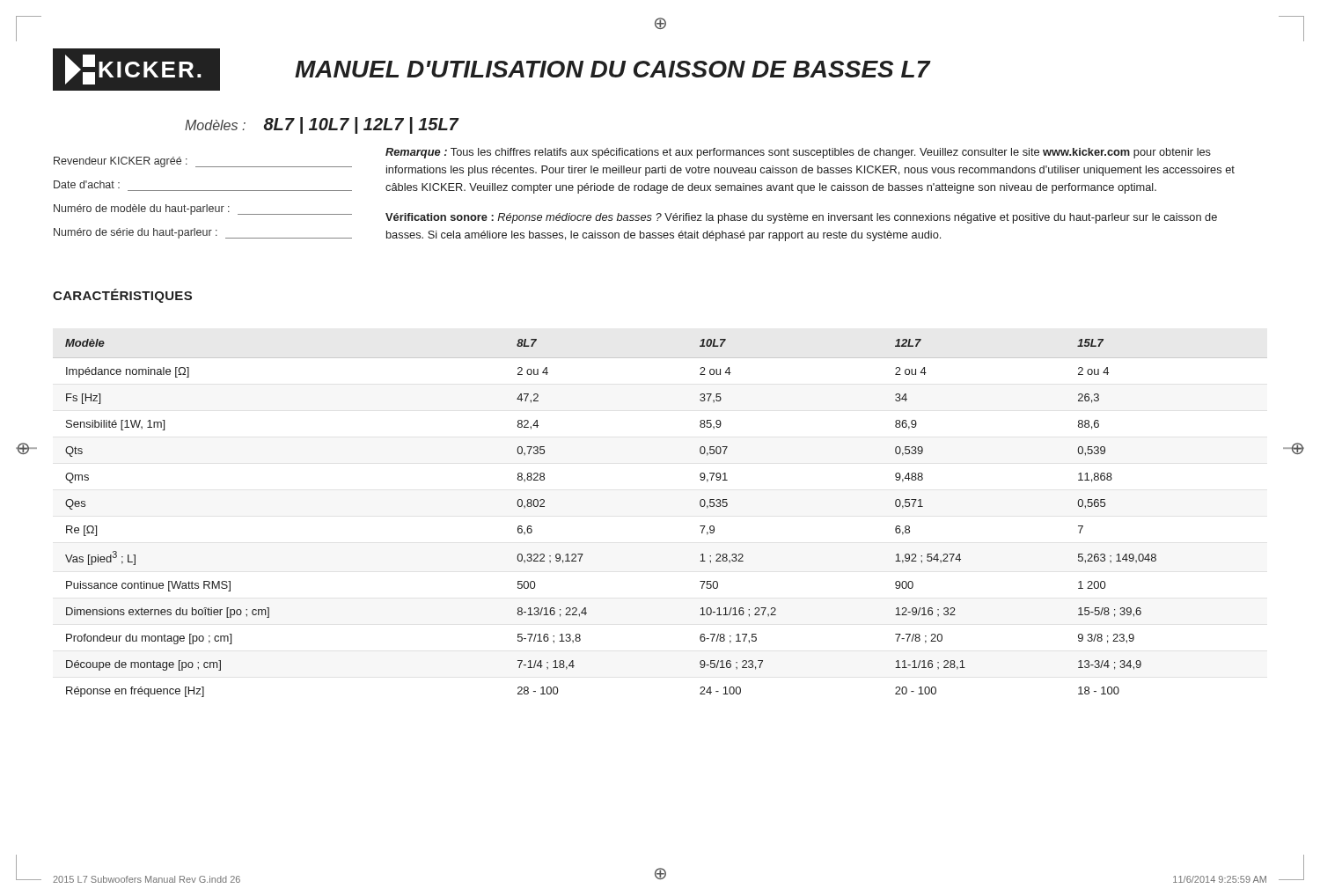1320x896 pixels.
Task: Click on the text block that reads "Vérification sonore : Réponse médiocre des basses ?"
Action: click(x=801, y=226)
